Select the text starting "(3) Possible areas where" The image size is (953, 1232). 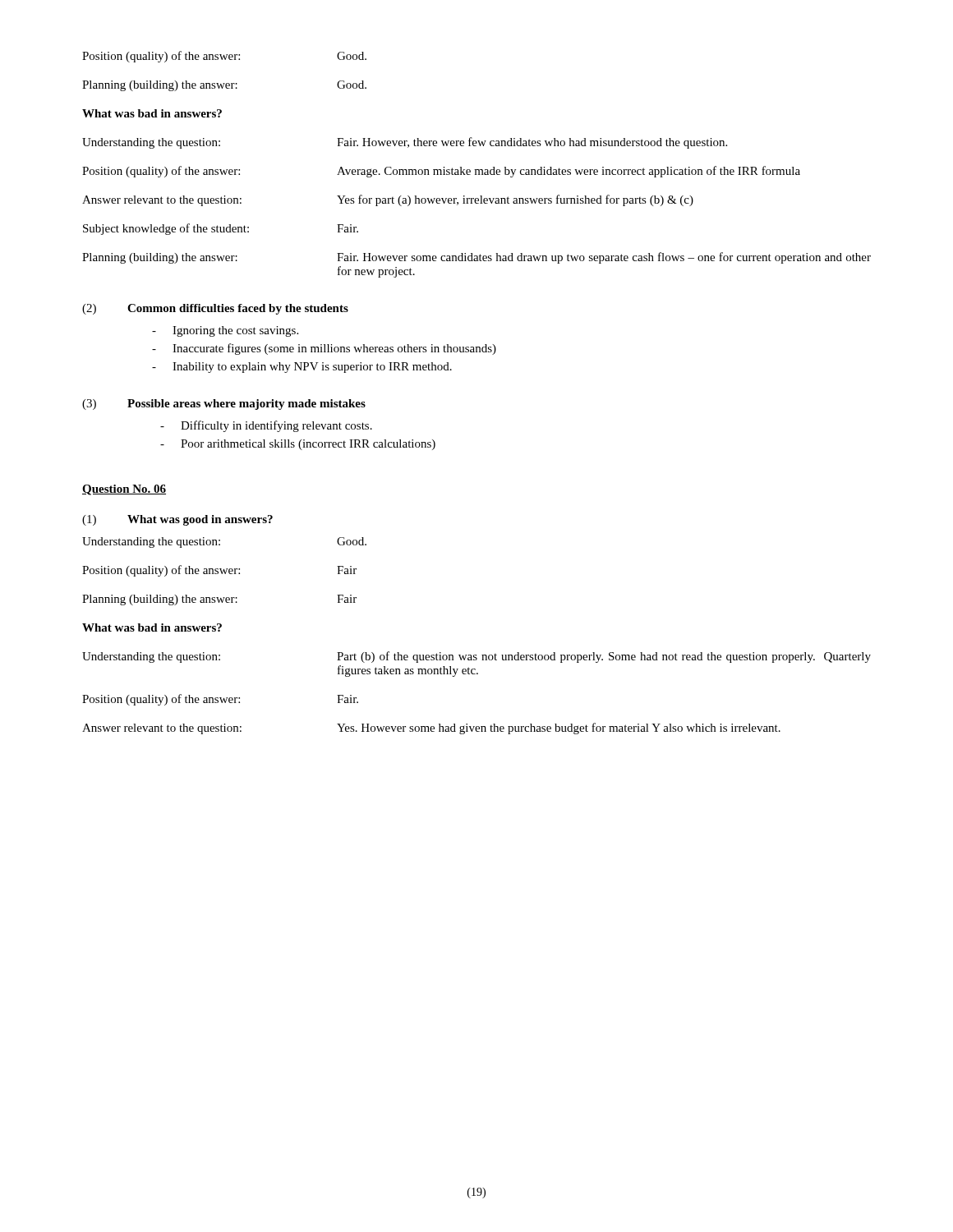(224, 405)
